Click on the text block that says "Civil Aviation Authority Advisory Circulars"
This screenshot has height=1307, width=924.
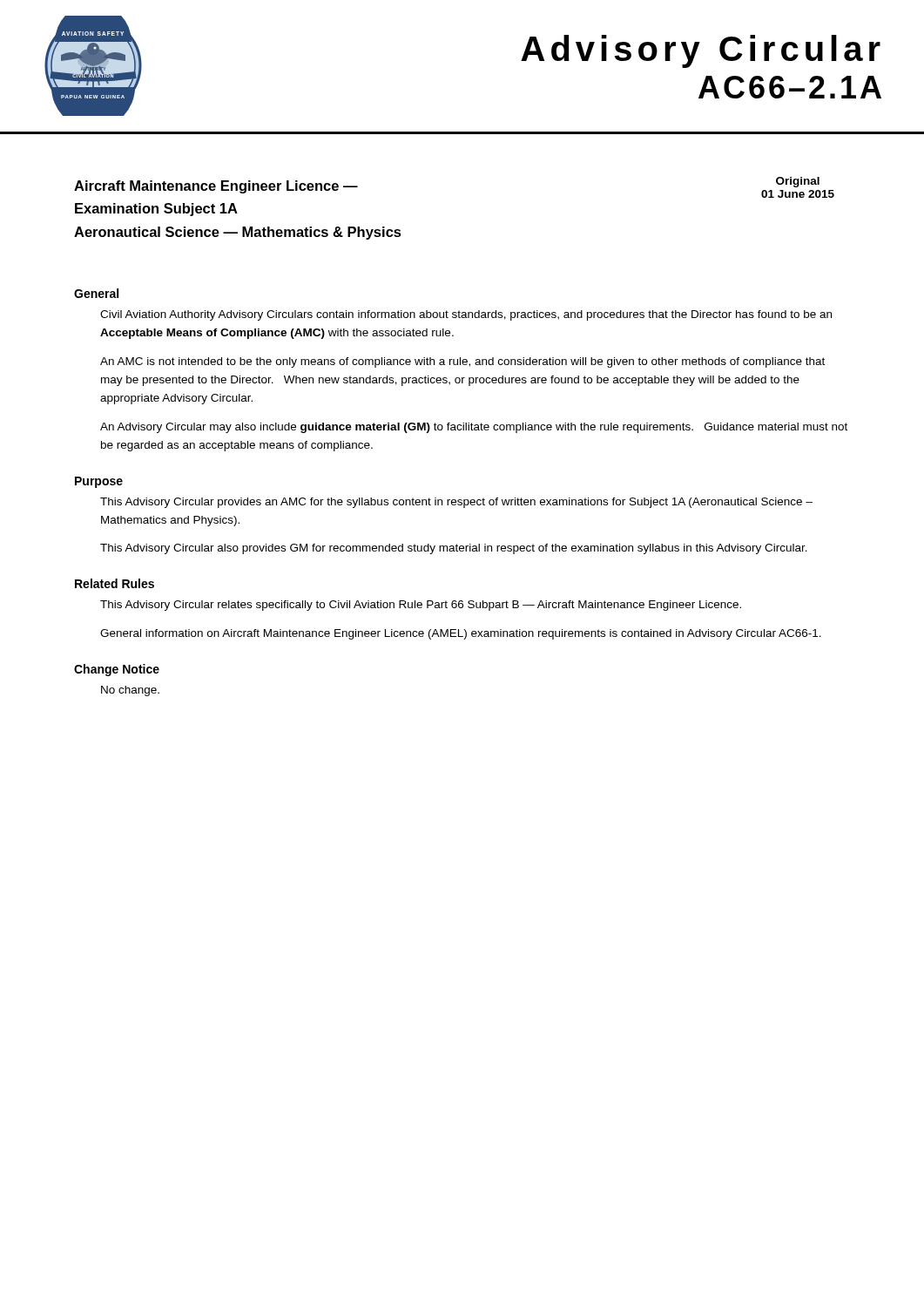point(466,323)
